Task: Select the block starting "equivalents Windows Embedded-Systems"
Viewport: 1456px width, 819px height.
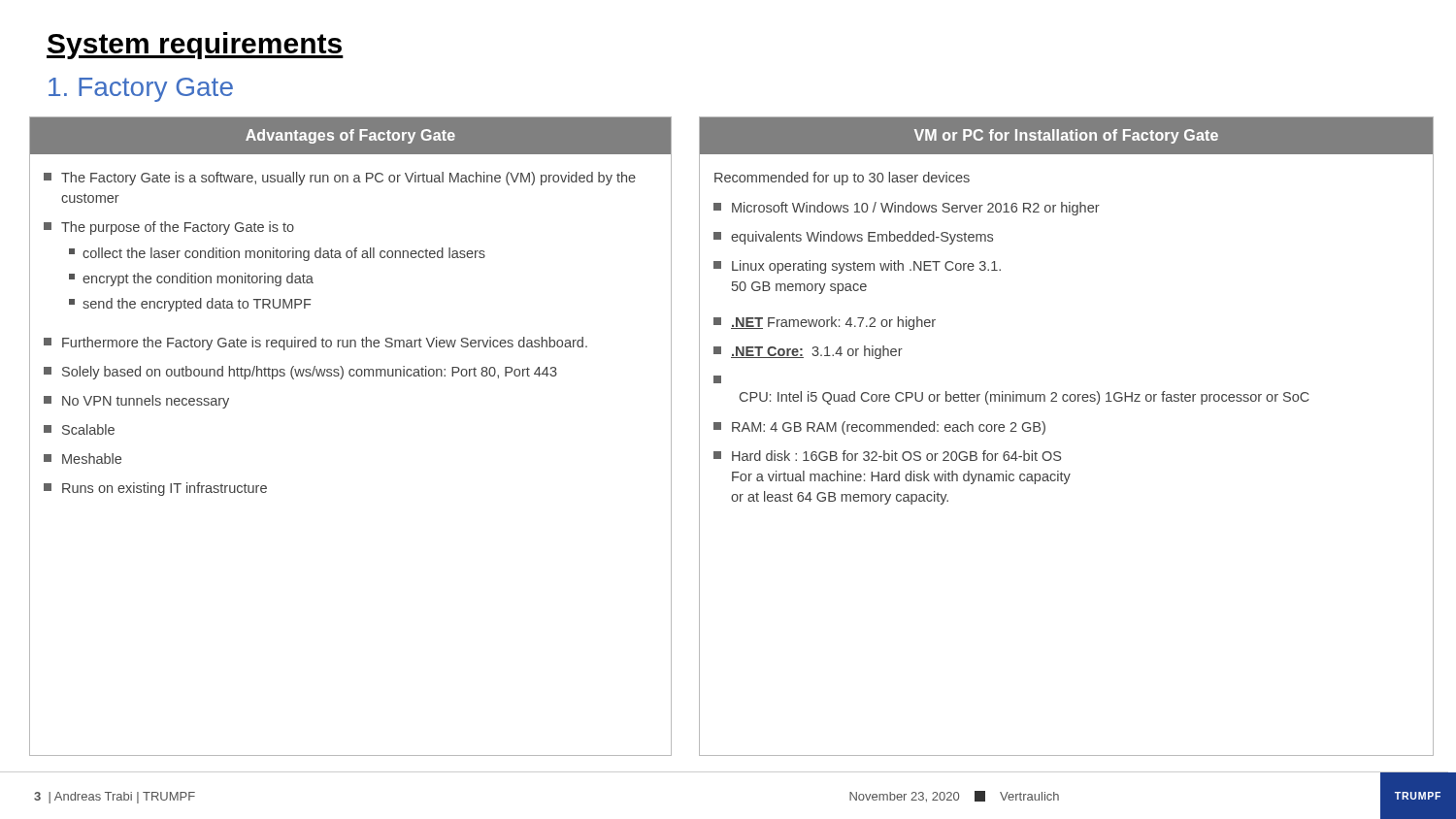Action: pos(854,237)
